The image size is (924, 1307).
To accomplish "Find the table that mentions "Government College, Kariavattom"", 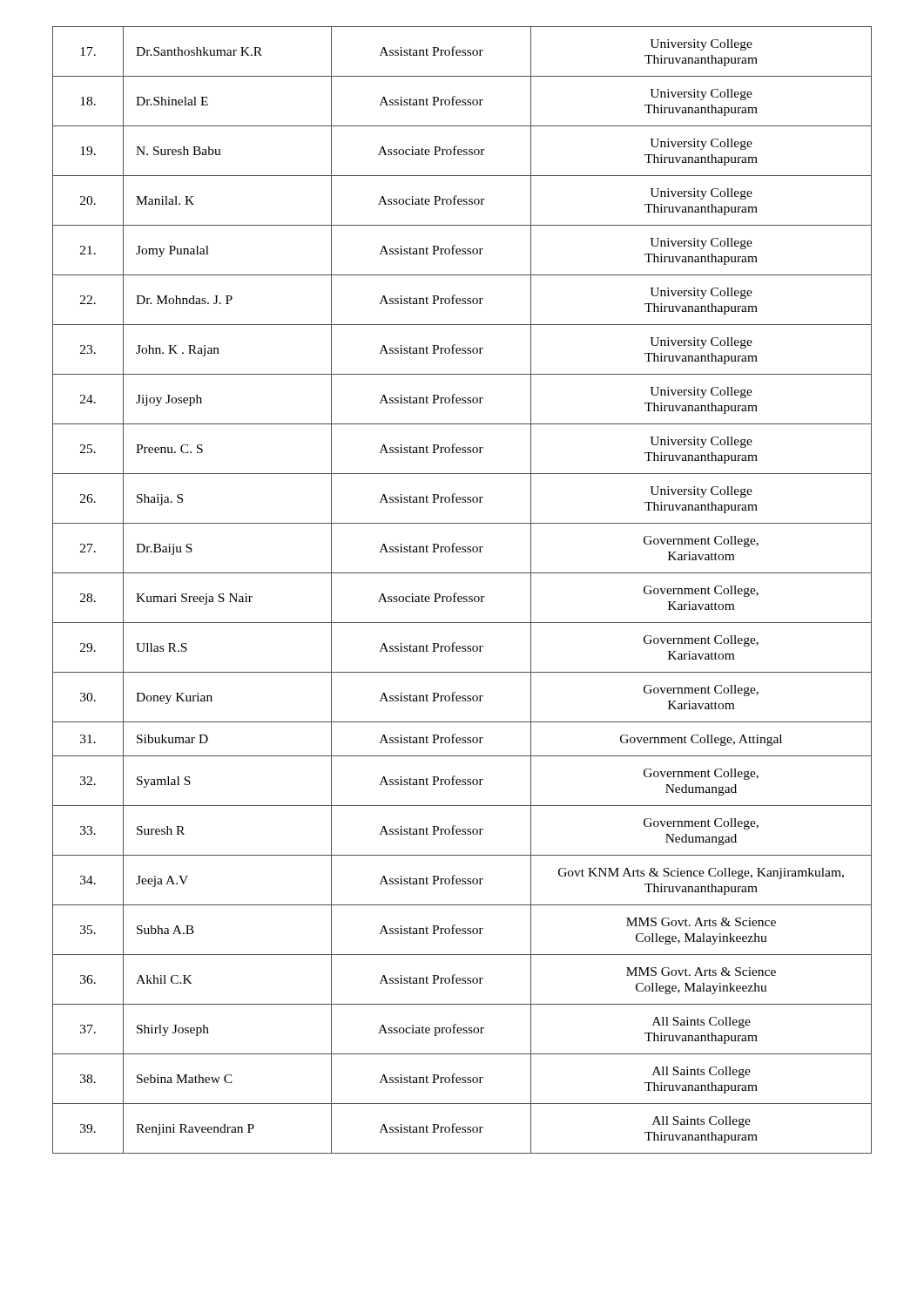I will tap(462, 590).
